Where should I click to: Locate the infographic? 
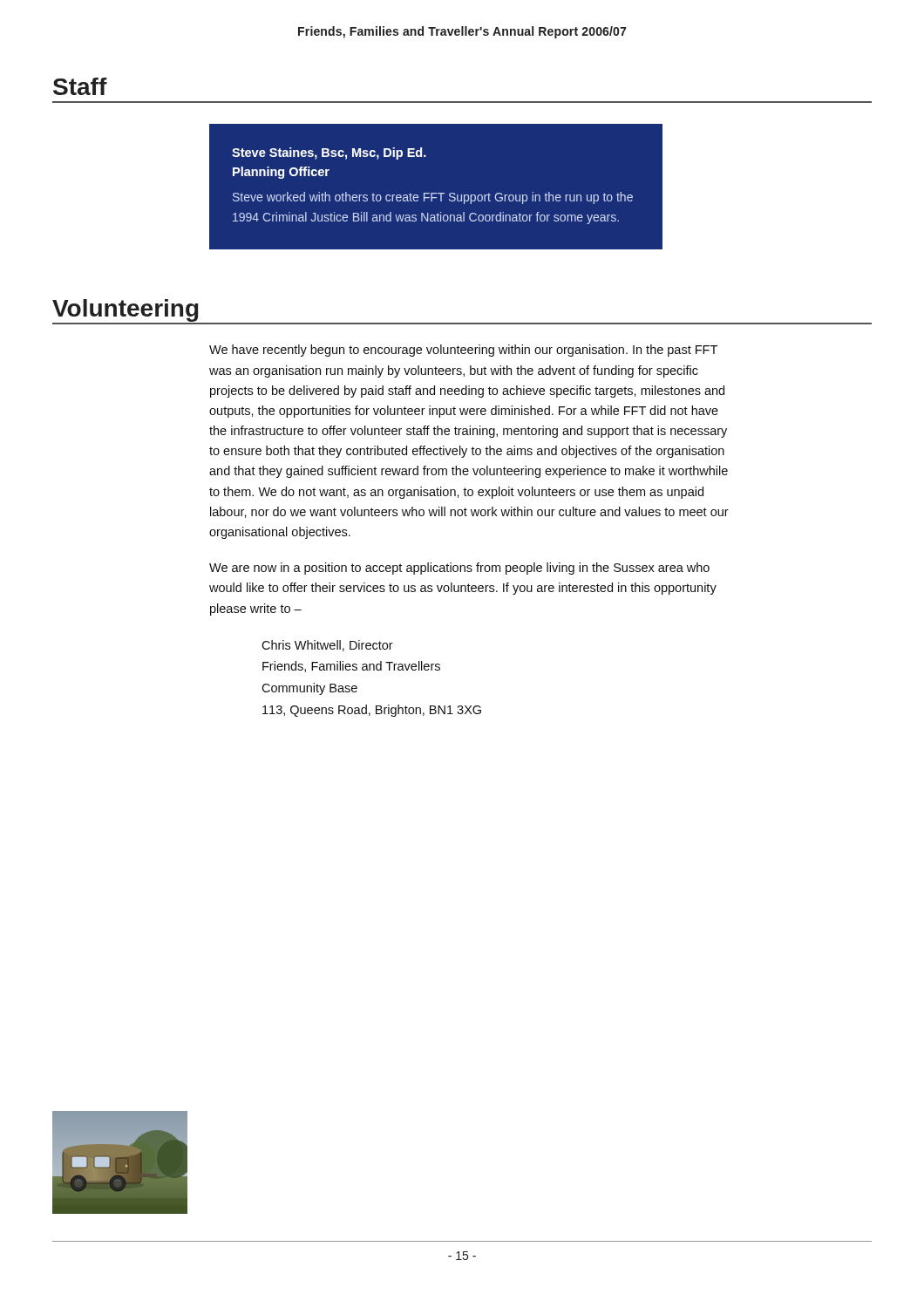point(436,187)
